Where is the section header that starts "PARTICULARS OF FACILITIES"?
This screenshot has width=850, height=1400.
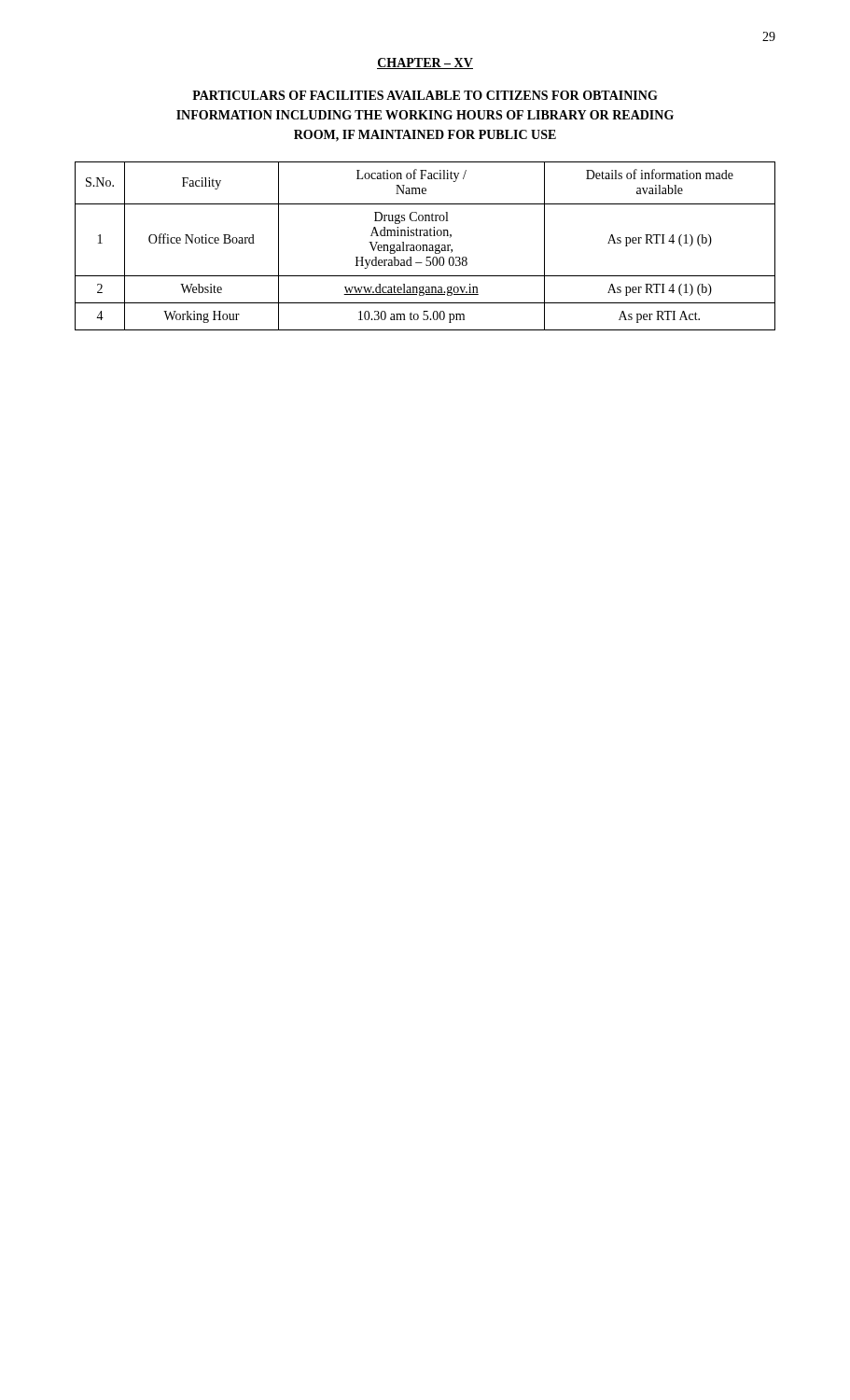tap(425, 115)
